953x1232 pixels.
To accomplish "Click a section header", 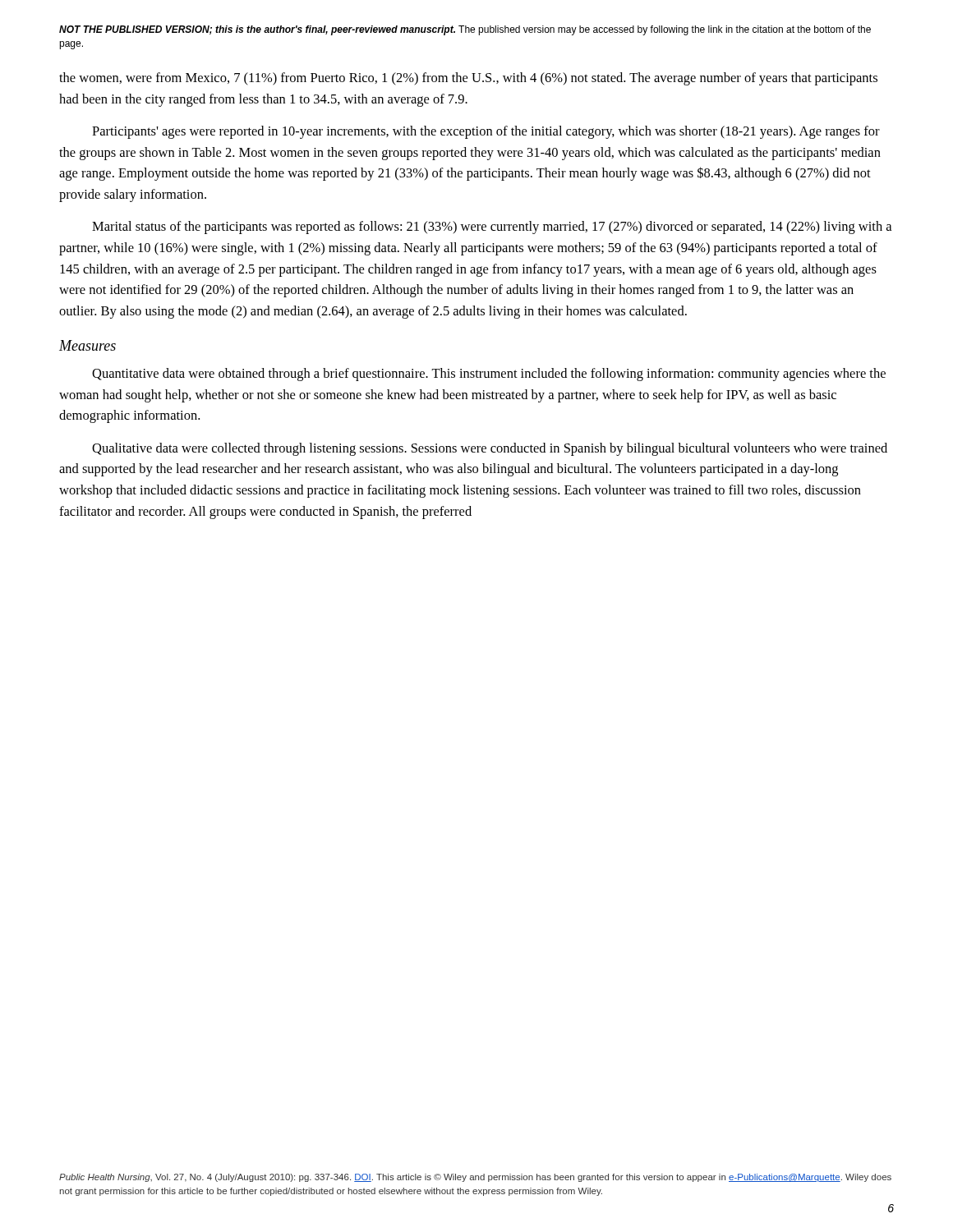I will click(88, 346).
